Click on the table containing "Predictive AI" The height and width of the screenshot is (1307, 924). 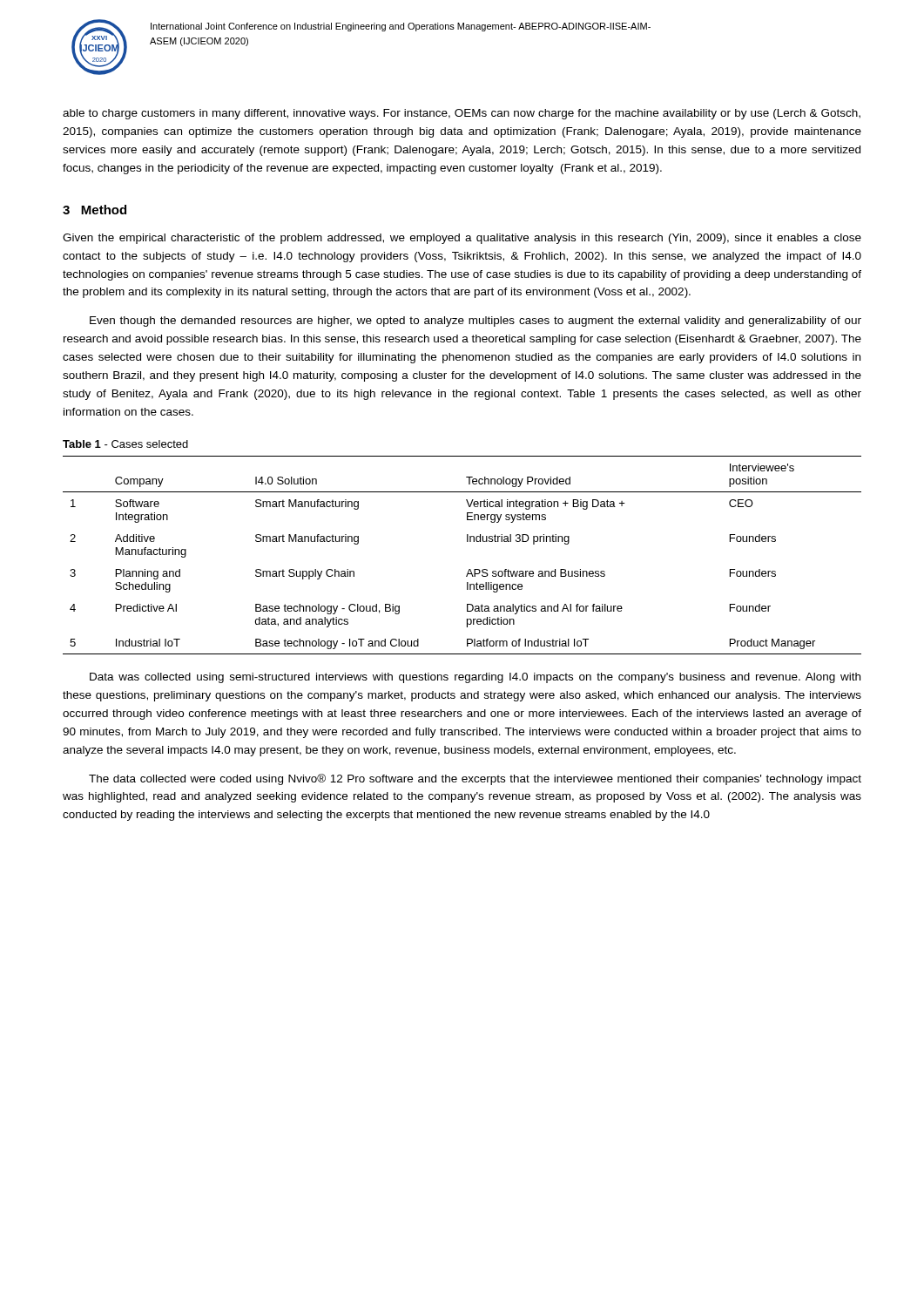(462, 555)
